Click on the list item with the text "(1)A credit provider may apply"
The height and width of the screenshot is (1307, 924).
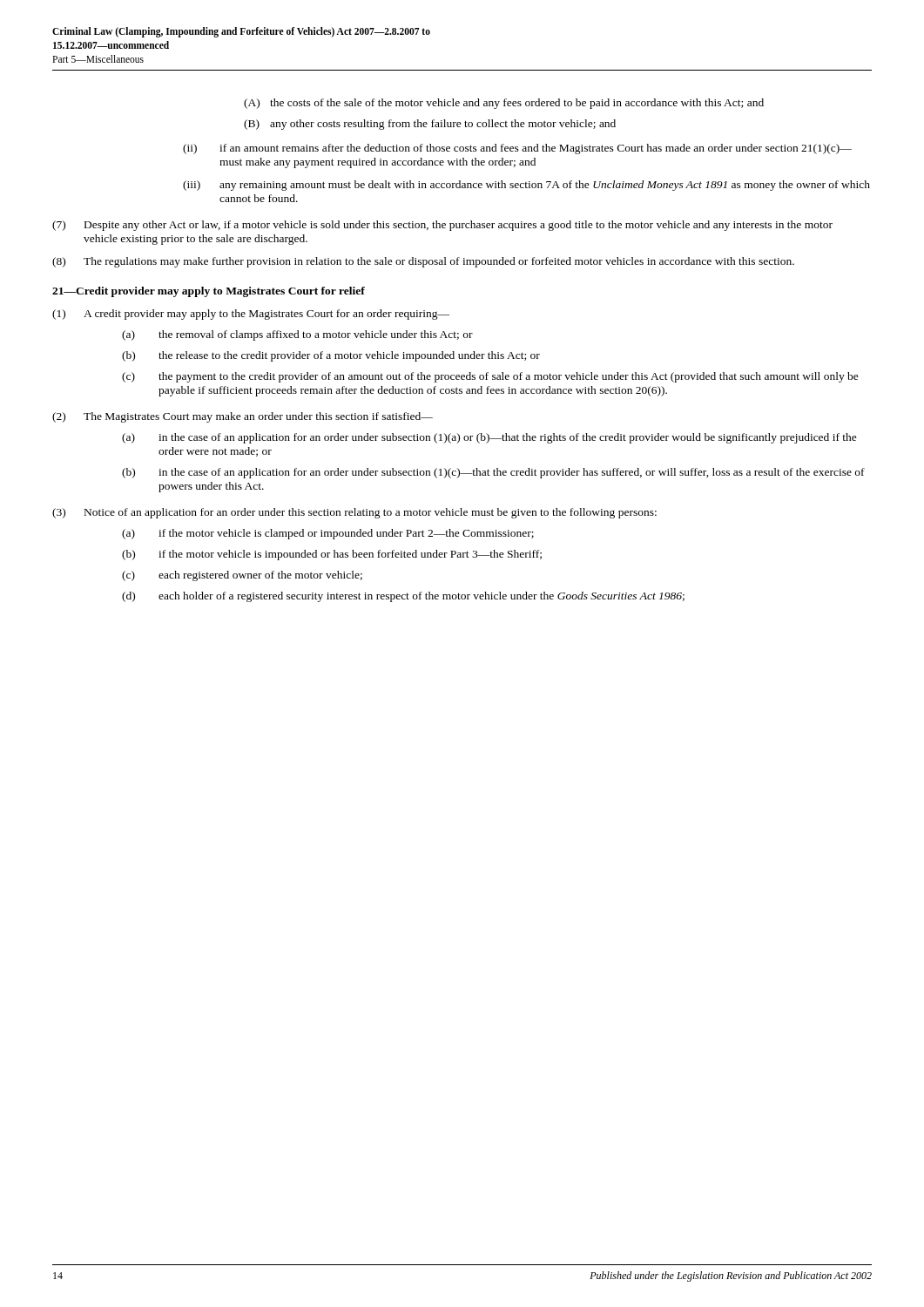(x=459, y=314)
